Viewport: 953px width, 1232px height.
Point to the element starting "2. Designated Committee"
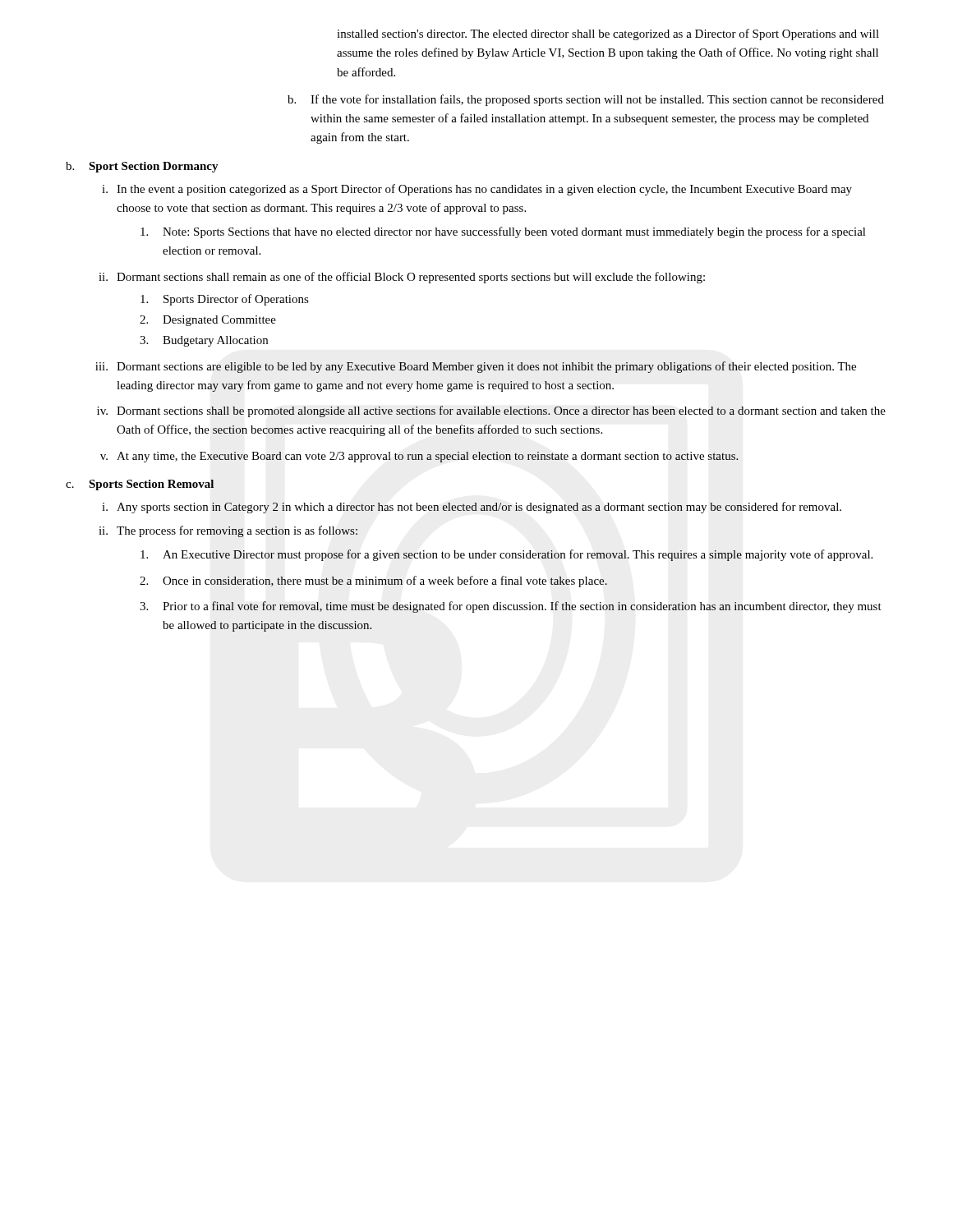coord(208,320)
